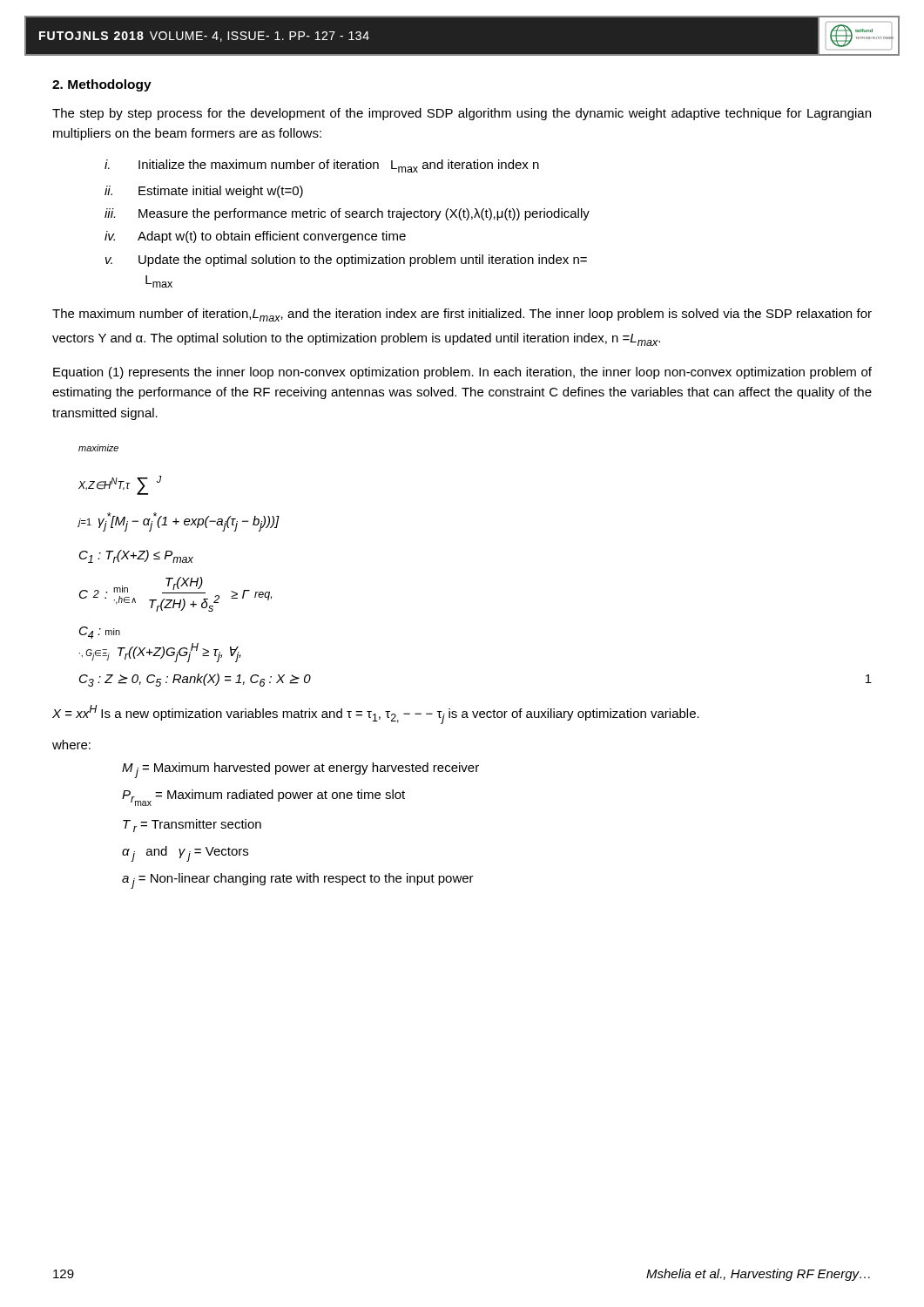Find the element starting "M j = Maximum harvested power at"

pos(301,769)
